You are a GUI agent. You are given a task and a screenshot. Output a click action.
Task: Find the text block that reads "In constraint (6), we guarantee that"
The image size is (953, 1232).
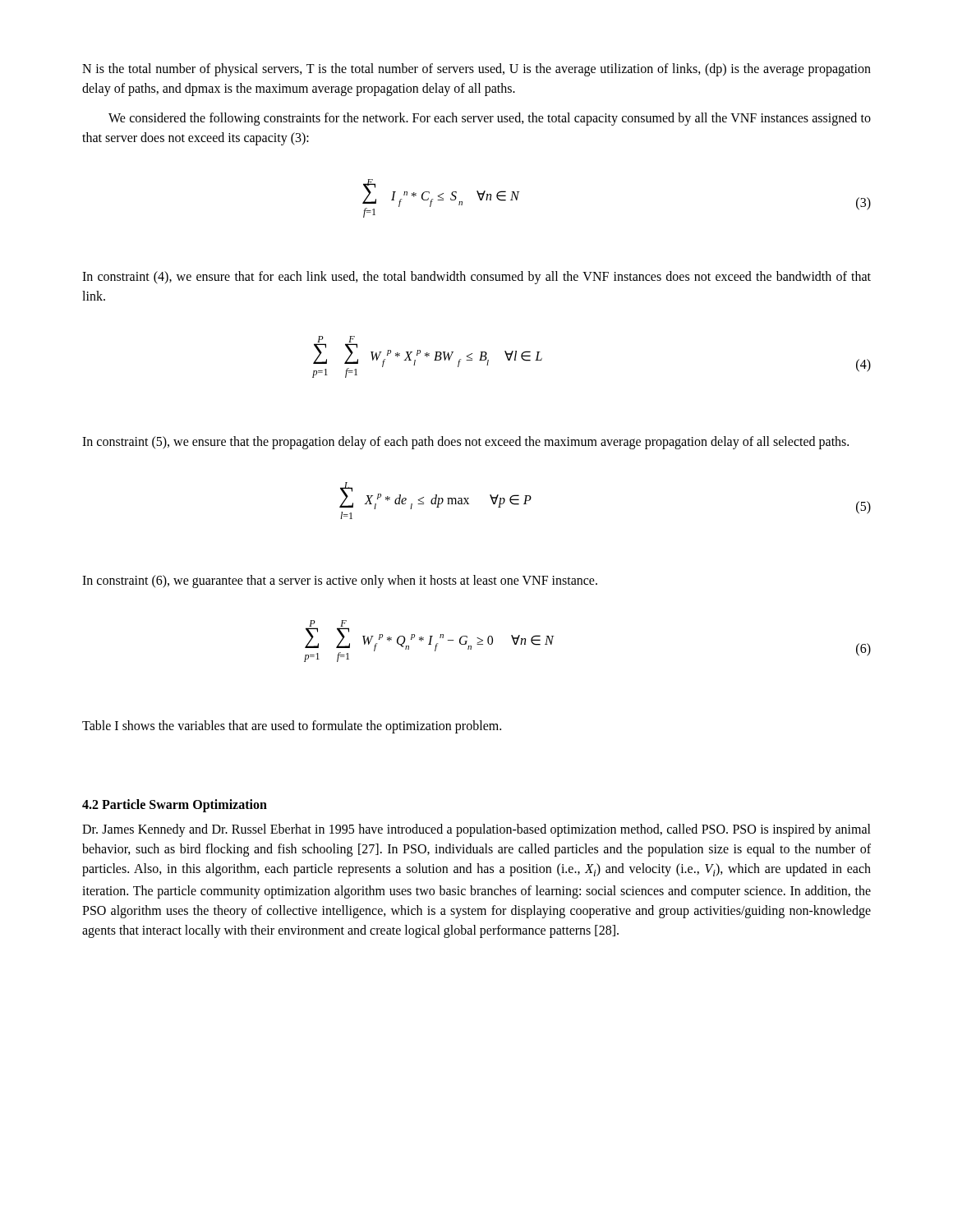click(340, 580)
